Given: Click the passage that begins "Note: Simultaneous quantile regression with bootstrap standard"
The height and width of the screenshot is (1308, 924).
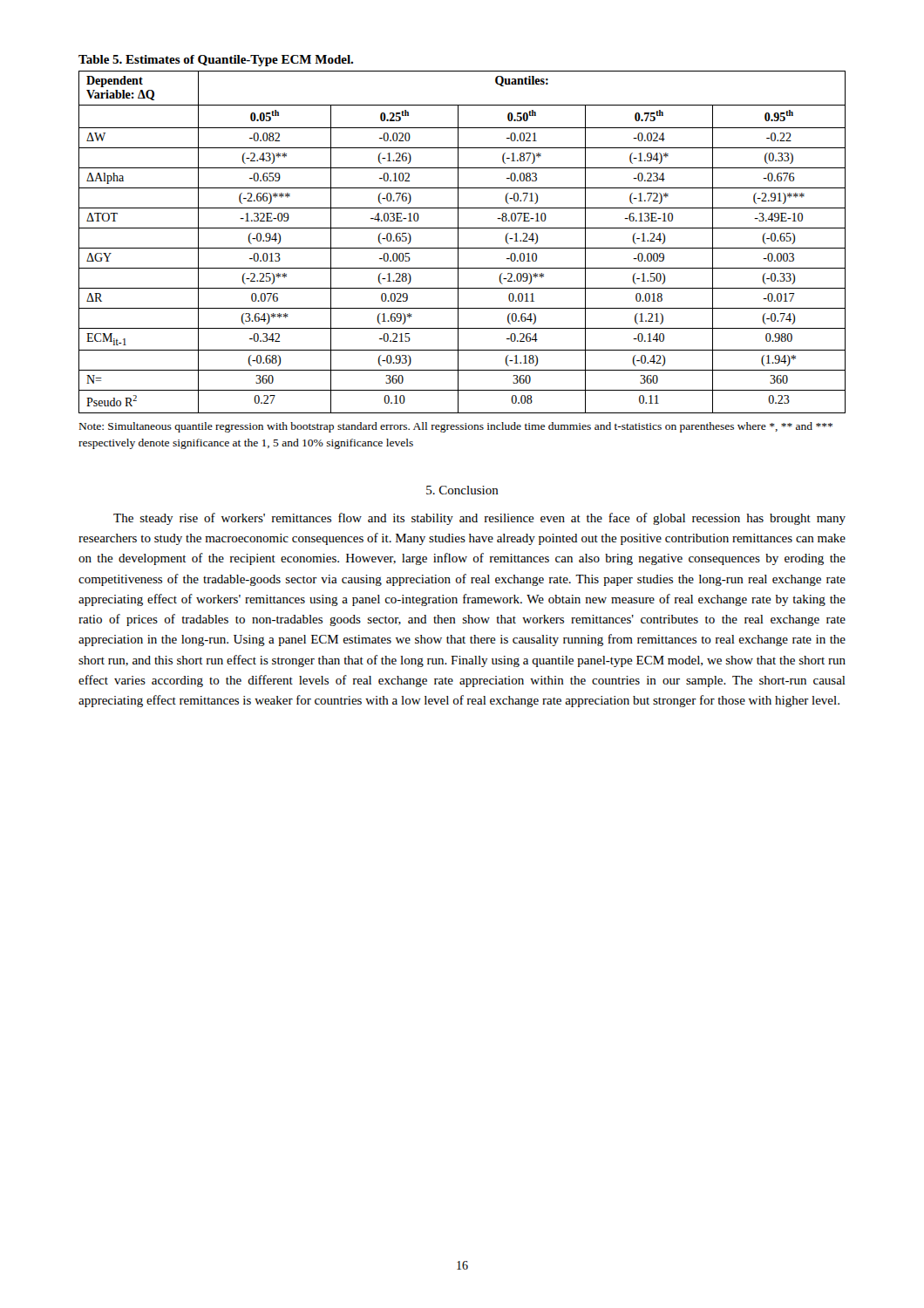Looking at the screenshot, I should (456, 434).
